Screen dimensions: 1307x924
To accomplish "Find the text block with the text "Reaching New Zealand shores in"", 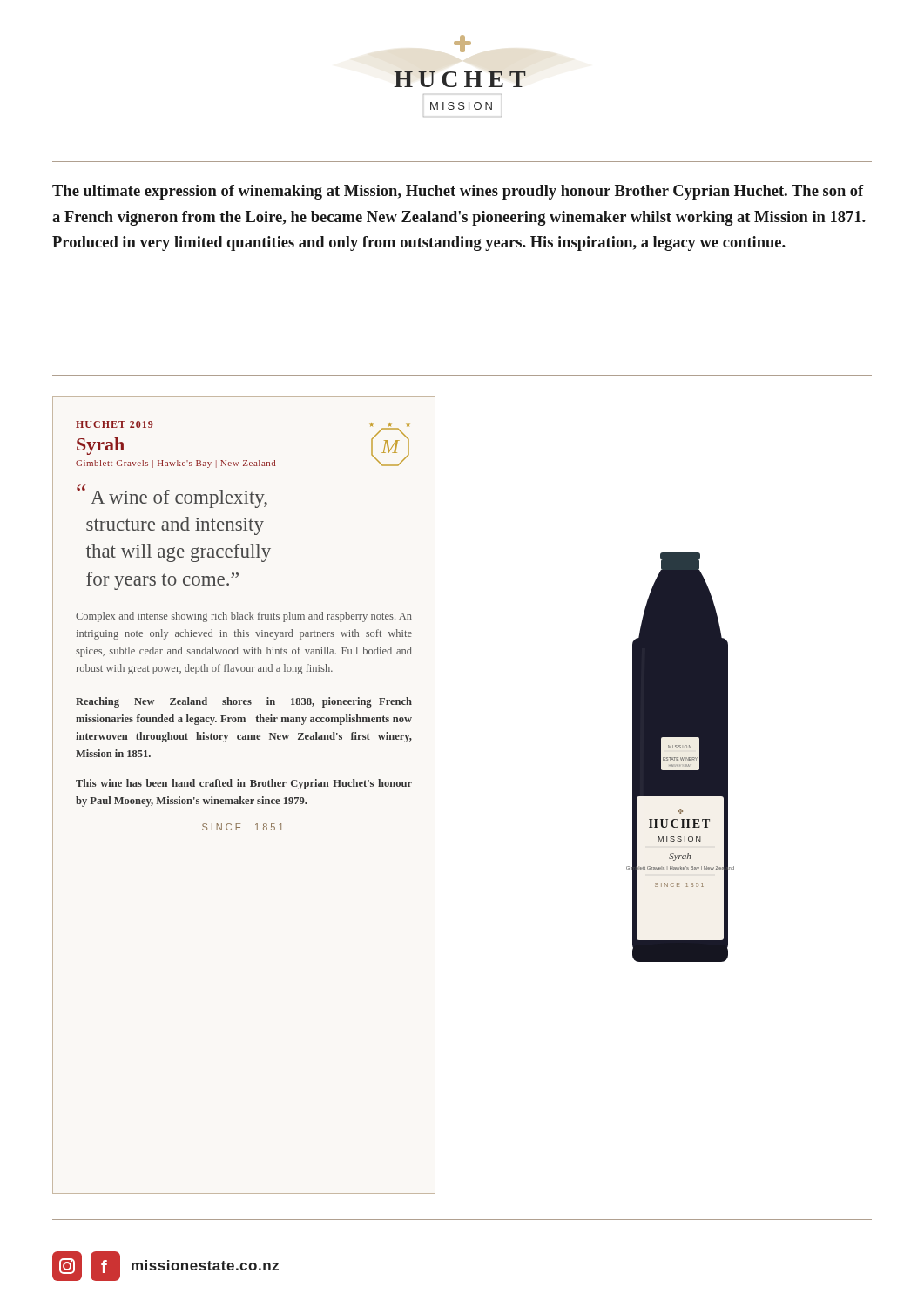I will [x=244, y=727].
